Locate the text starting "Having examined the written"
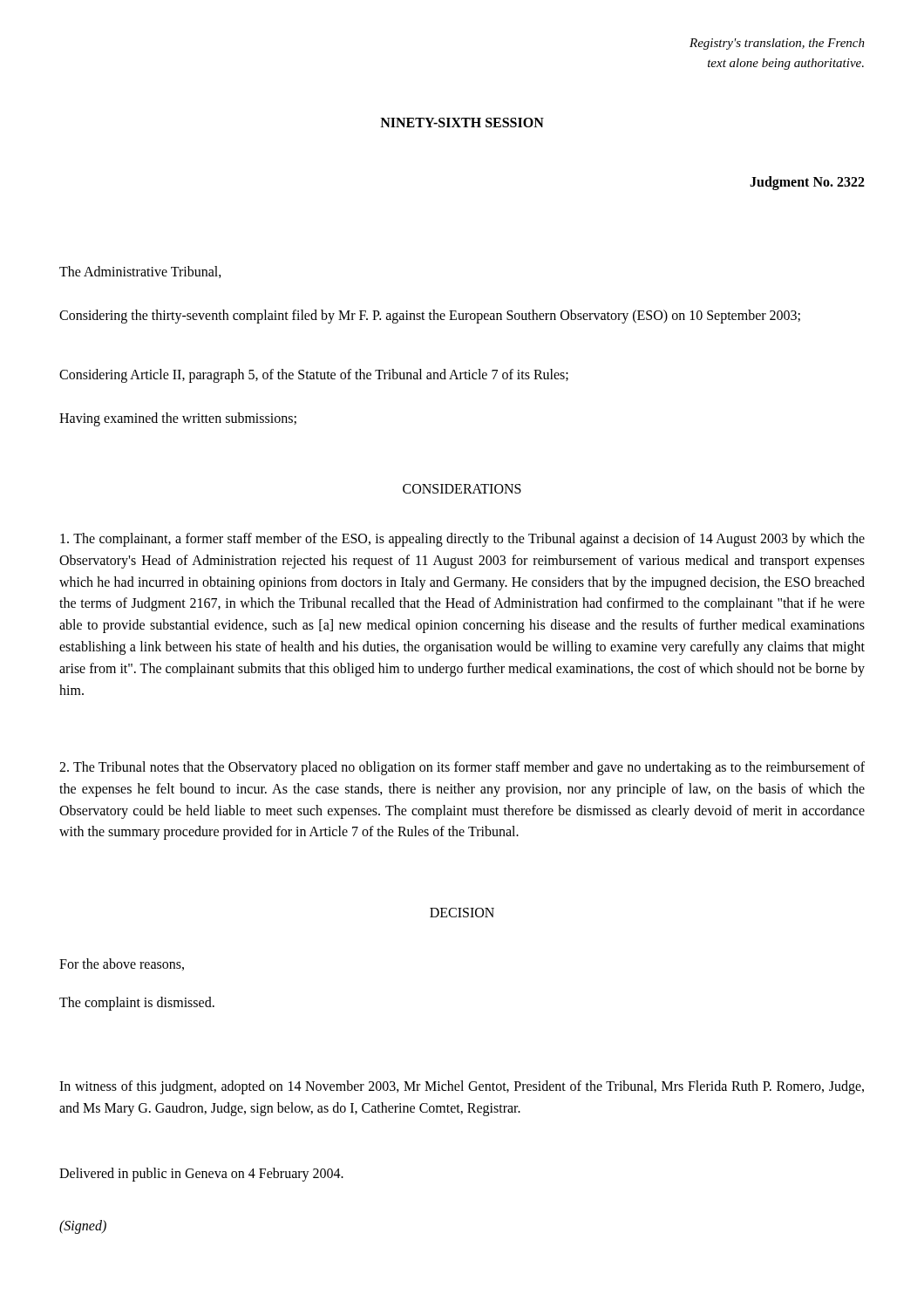 (178, 418)
